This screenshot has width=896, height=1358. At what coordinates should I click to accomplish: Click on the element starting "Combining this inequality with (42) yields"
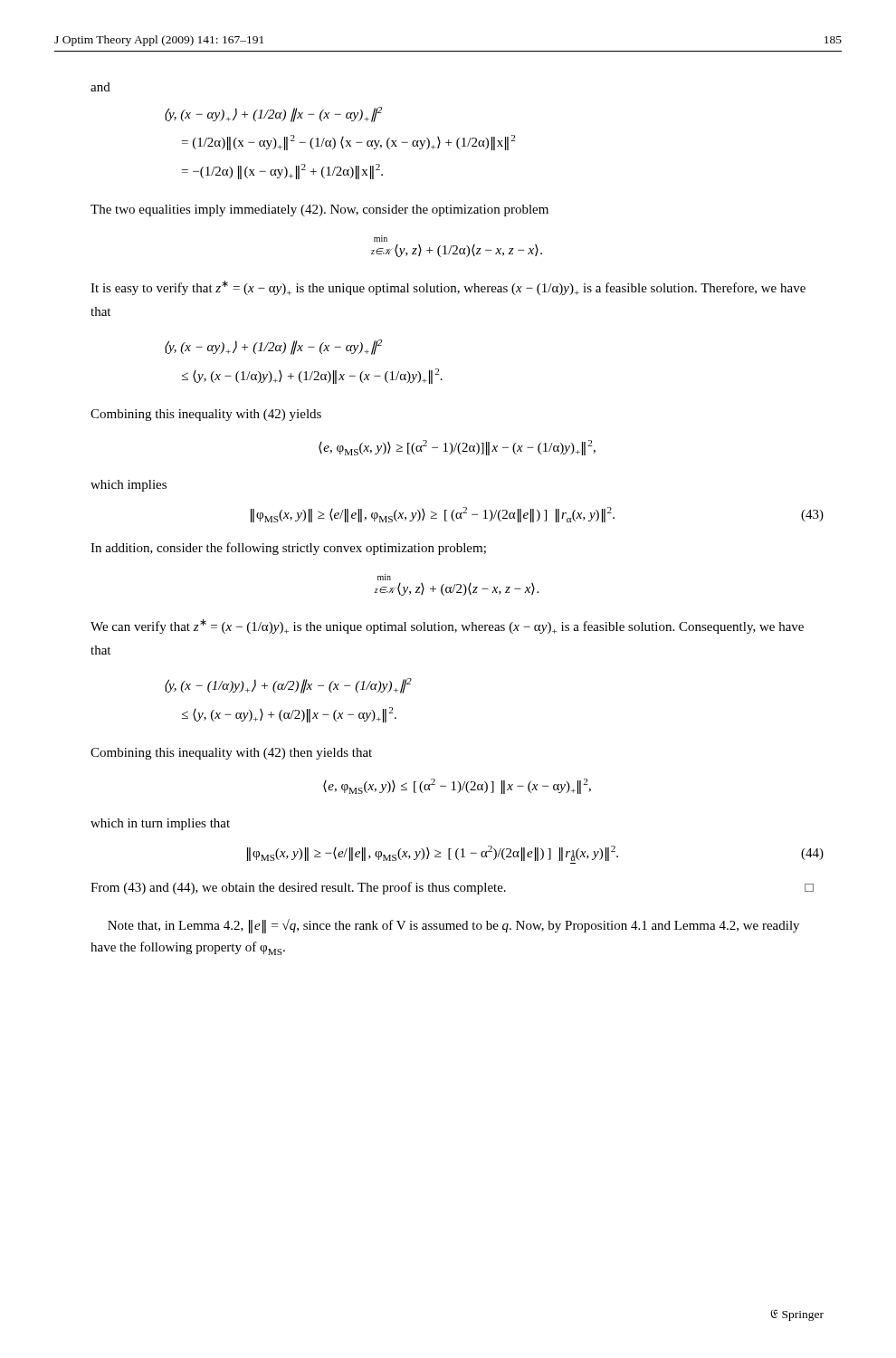[206, 414]
